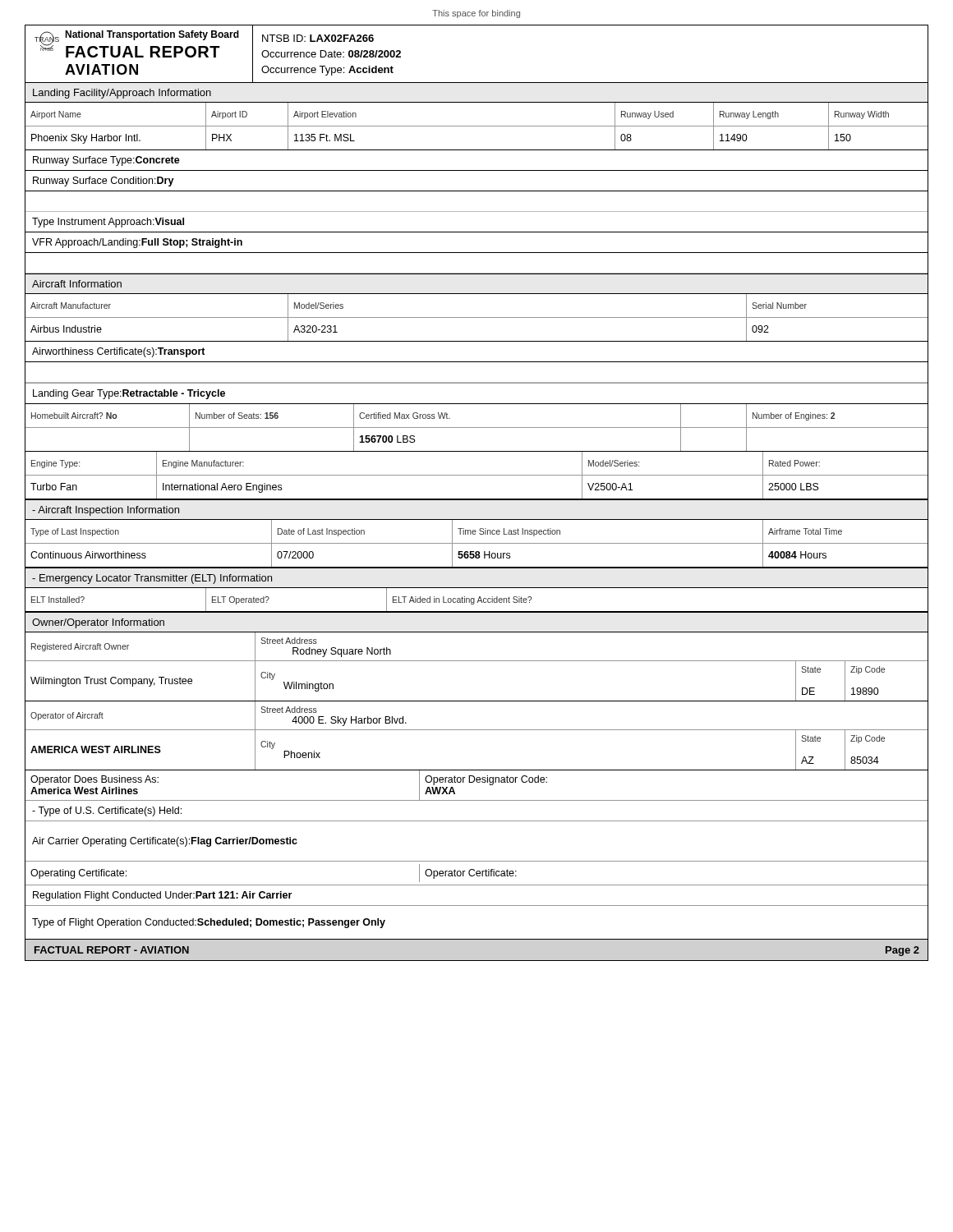Select the table that reads "Homebuilt Aircraft? No Number"

click(476, 428)
